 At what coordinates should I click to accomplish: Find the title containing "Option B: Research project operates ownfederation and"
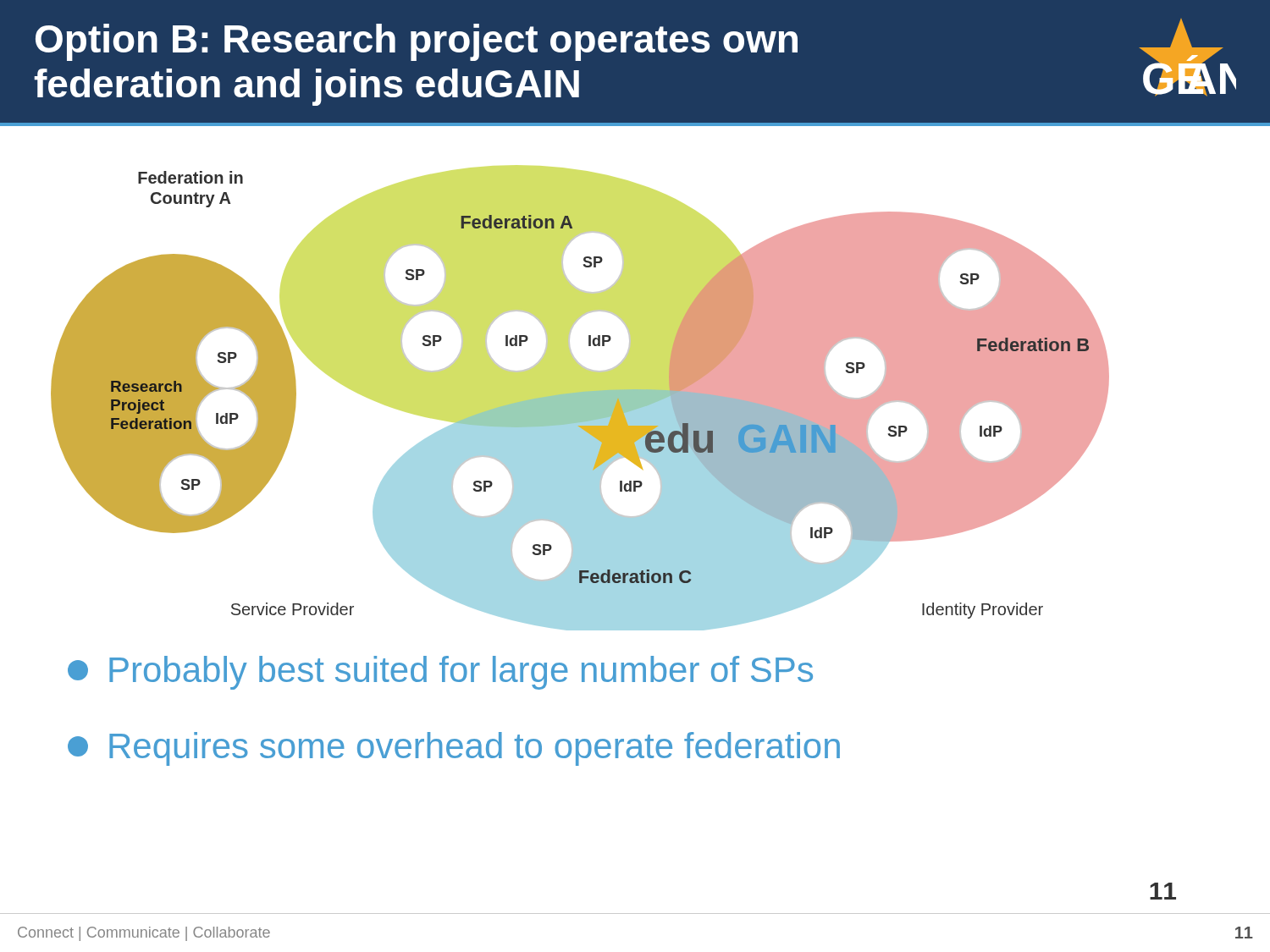[x=652, y=61]
